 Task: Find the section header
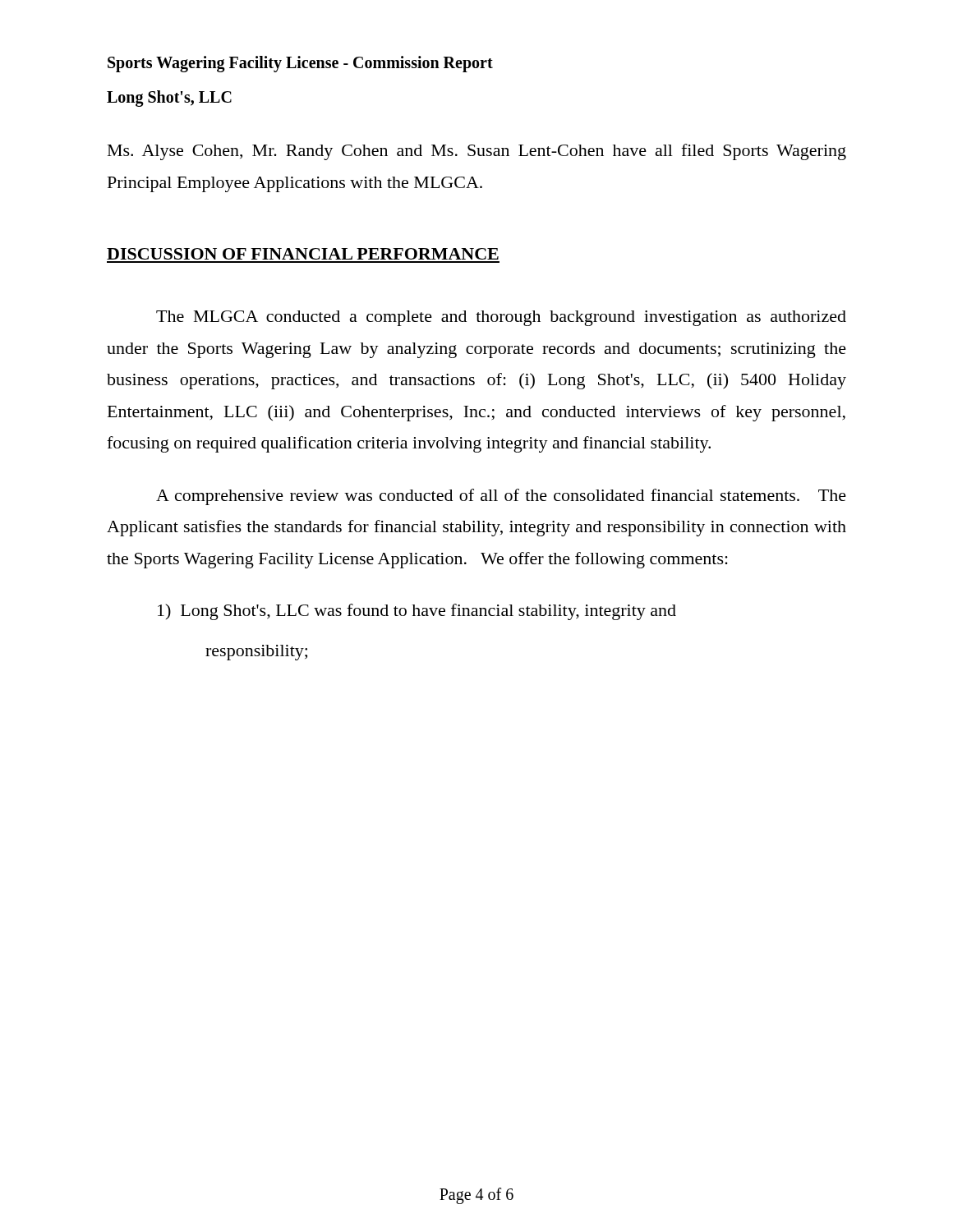pyautogui.click(x=303, y=253)
